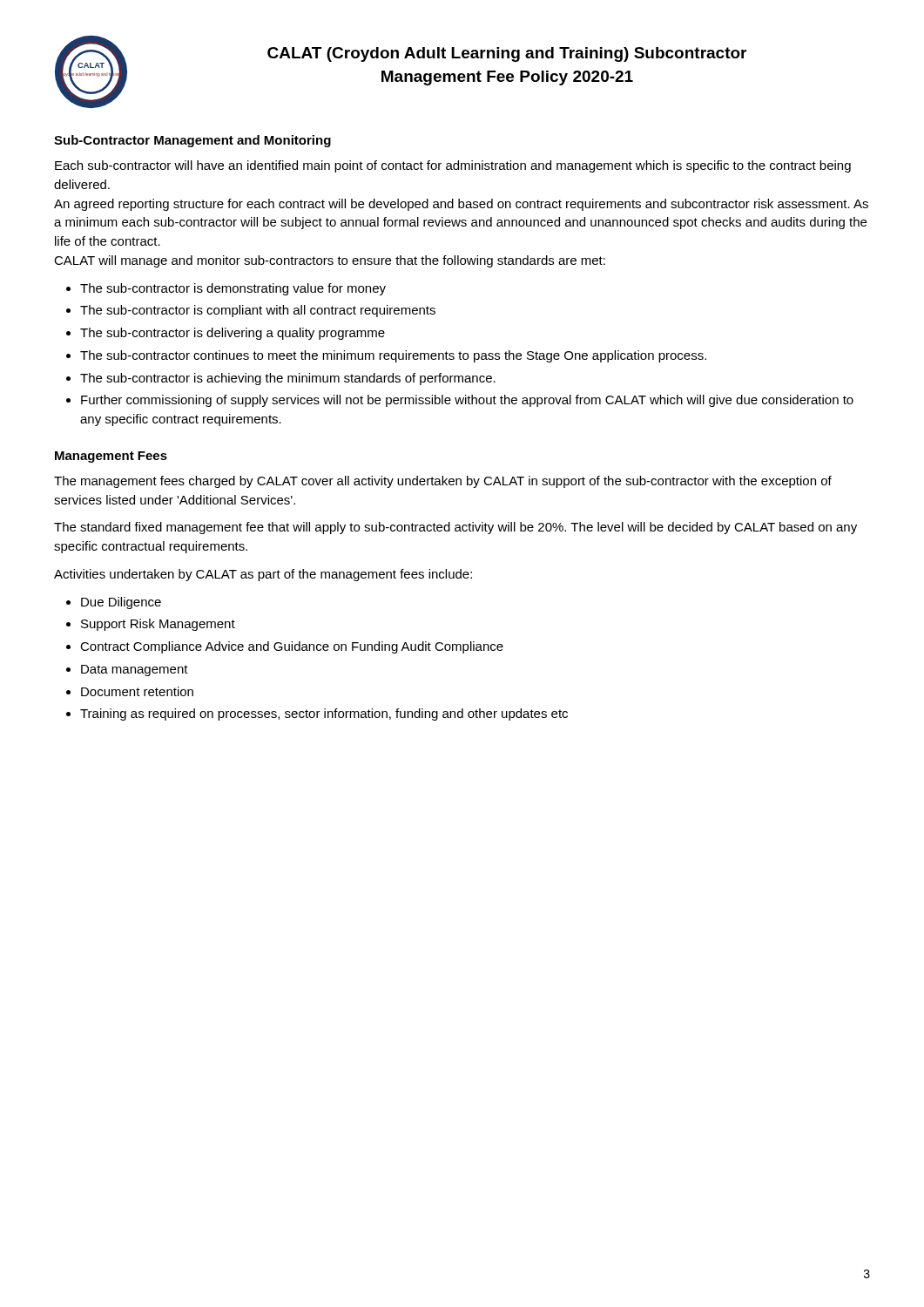Find the block starting "The sub-contractor continues to meet the minimum requirements"
The height and width of the screenshot is (1307, 924).
394,355
